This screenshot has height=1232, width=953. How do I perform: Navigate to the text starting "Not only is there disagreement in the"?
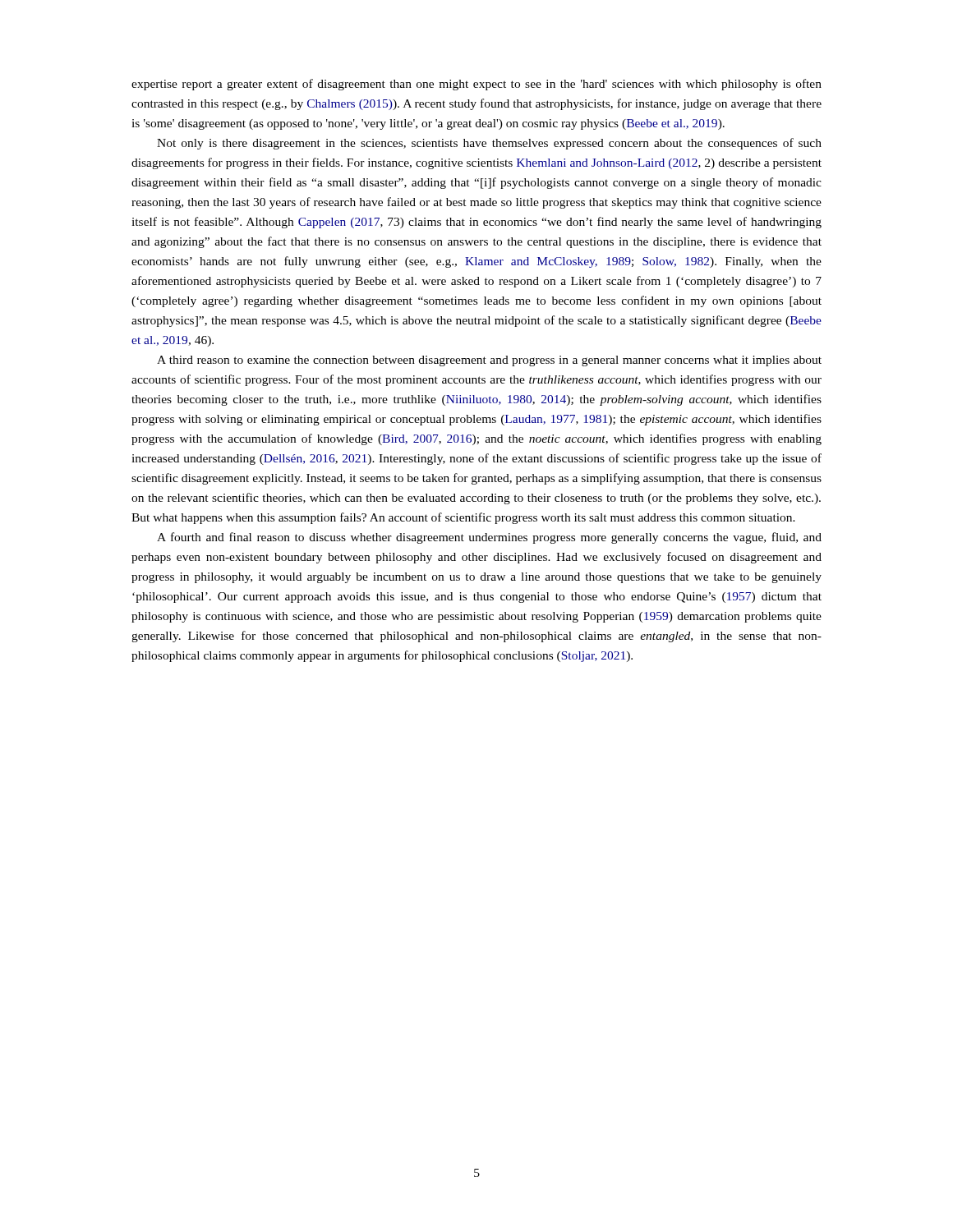[x=476, y=242]
